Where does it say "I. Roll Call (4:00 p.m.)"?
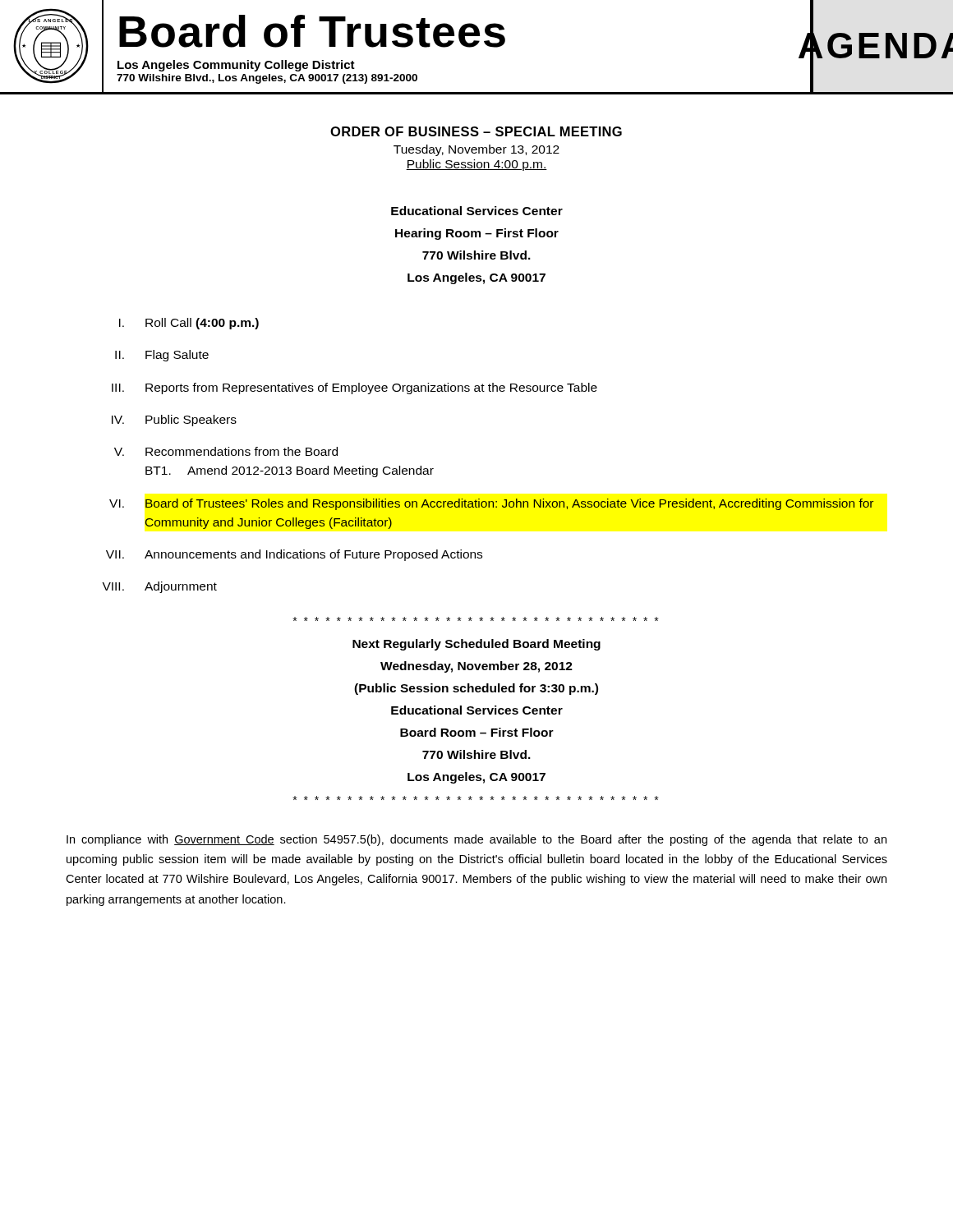Image resolution: width=953 pixels, height=1232 pixels. pos(162,323)
